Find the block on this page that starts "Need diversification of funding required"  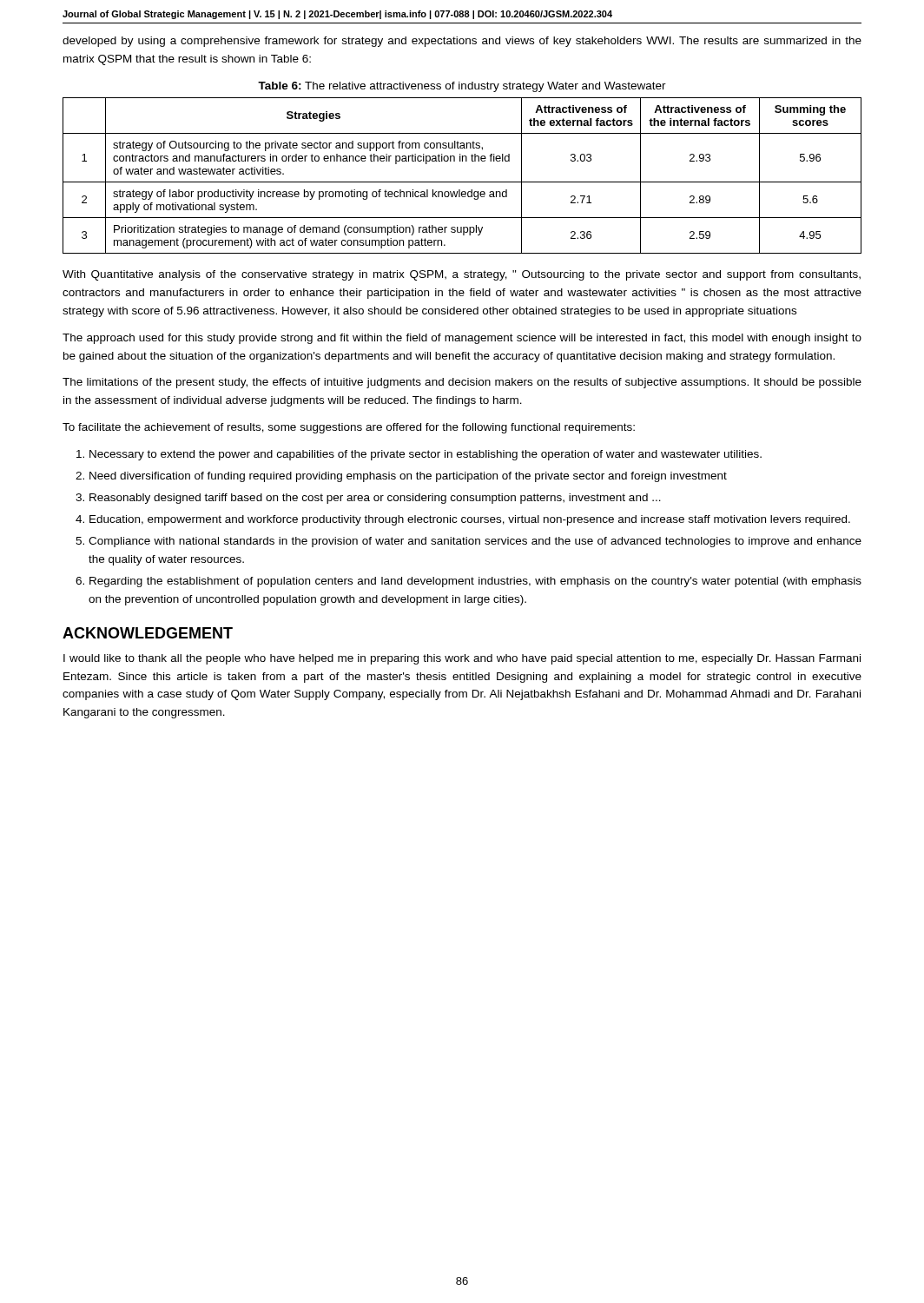click(x=475, y=477)
